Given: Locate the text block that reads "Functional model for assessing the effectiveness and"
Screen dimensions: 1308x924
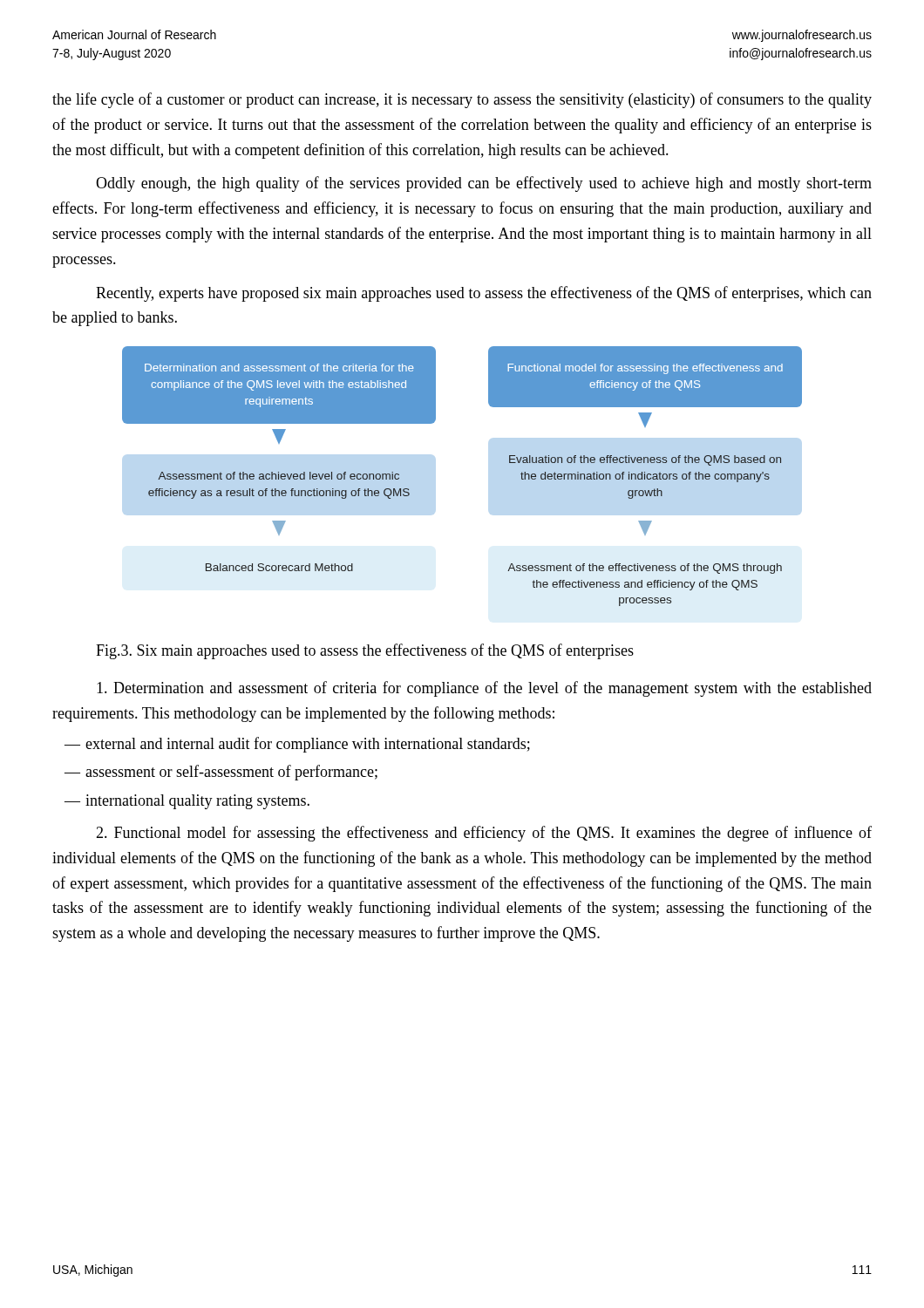Looking at the screenshot, I should click(x=462, y=883).
